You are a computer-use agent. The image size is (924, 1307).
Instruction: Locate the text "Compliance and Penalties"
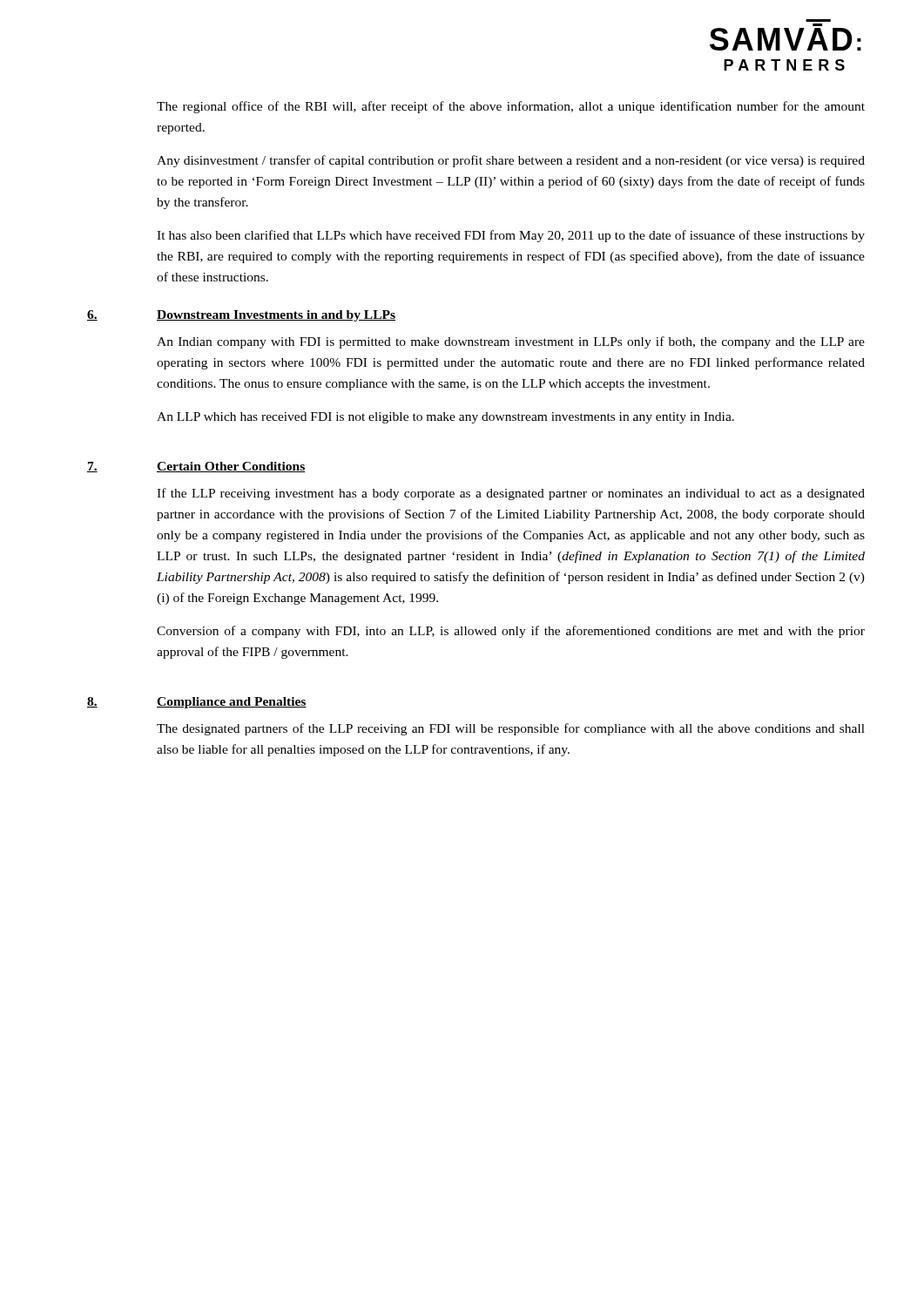point(231,701)
